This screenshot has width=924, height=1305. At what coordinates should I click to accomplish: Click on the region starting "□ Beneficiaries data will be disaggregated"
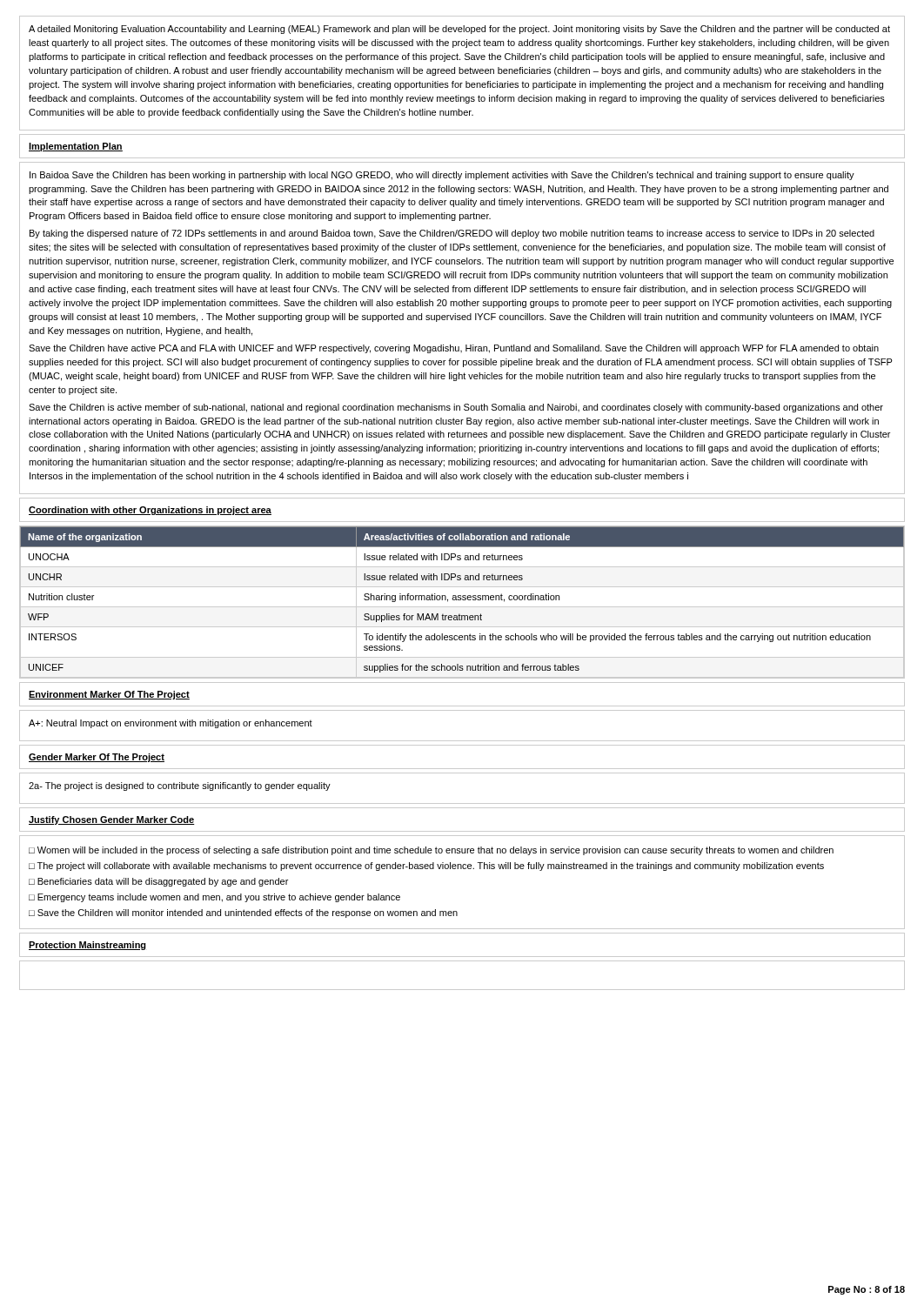coord(159,881)
